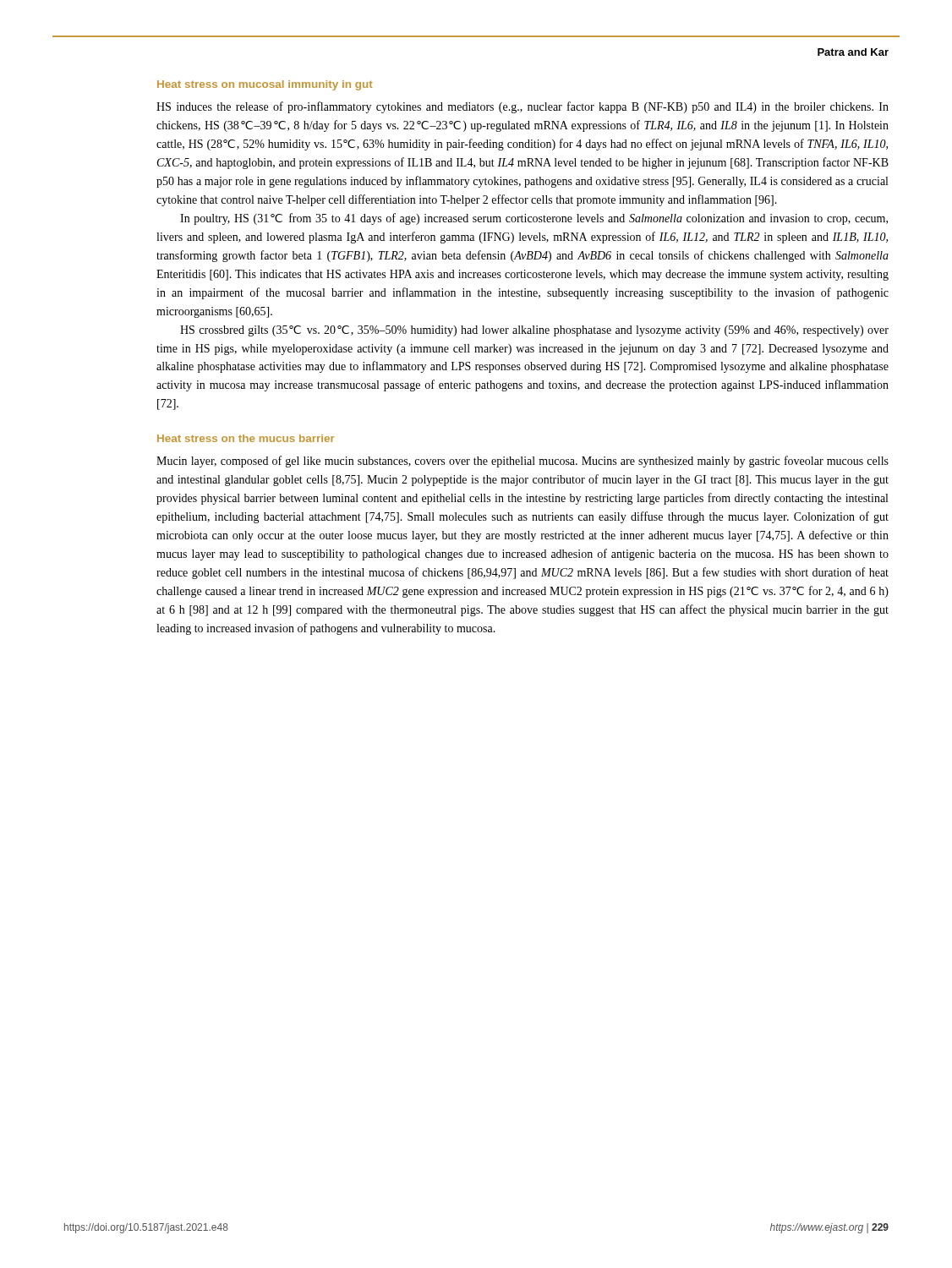This screenshot has width=952, height=1268.
Task: Find the block on this page that starts "Mucin layer, composed of gel like mucin"
Action: 523,545
